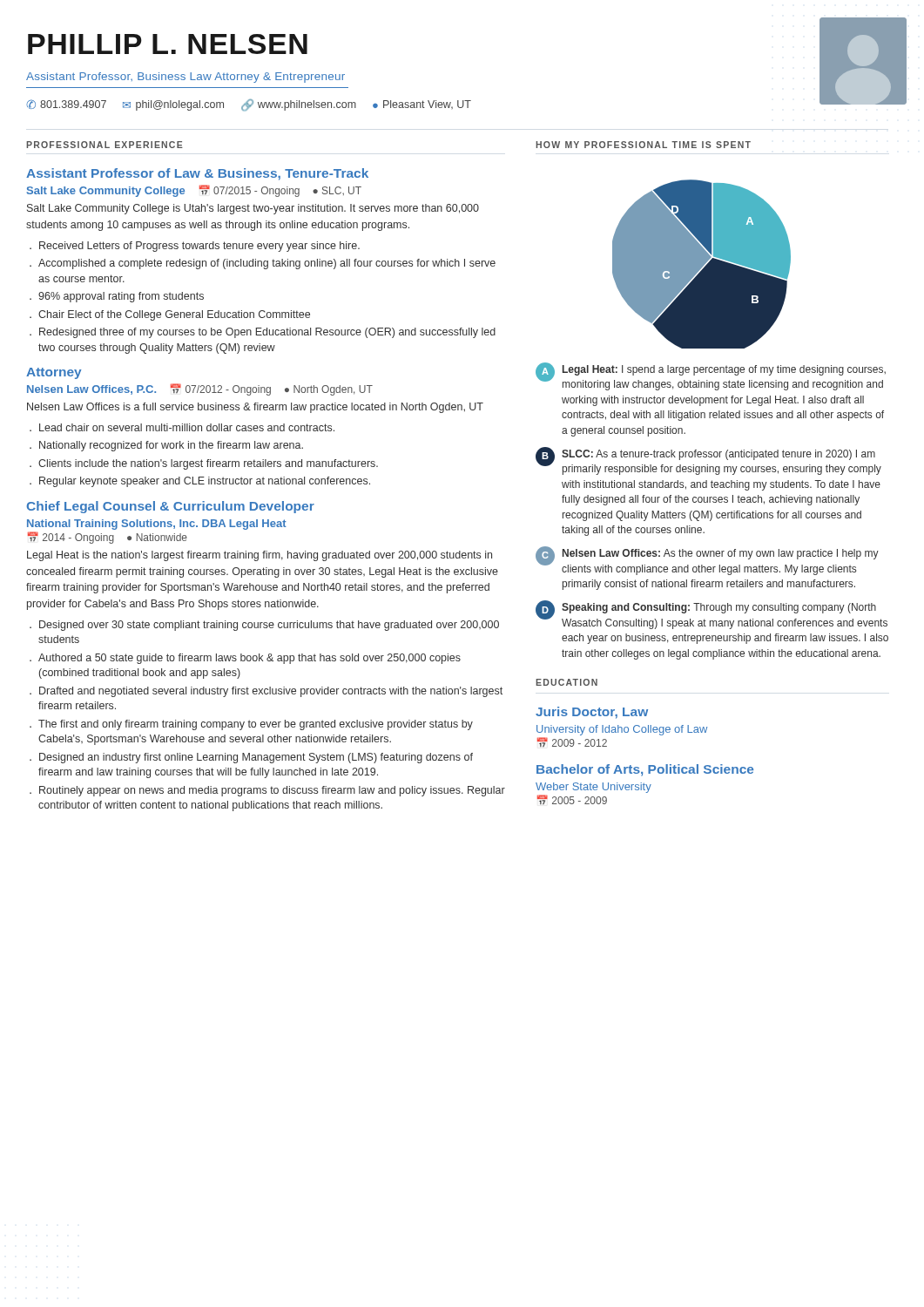Find the text with the text "● Nationwide"
Image resolution: width=924 pixels, height=1307 pixels.
point(157,537)
